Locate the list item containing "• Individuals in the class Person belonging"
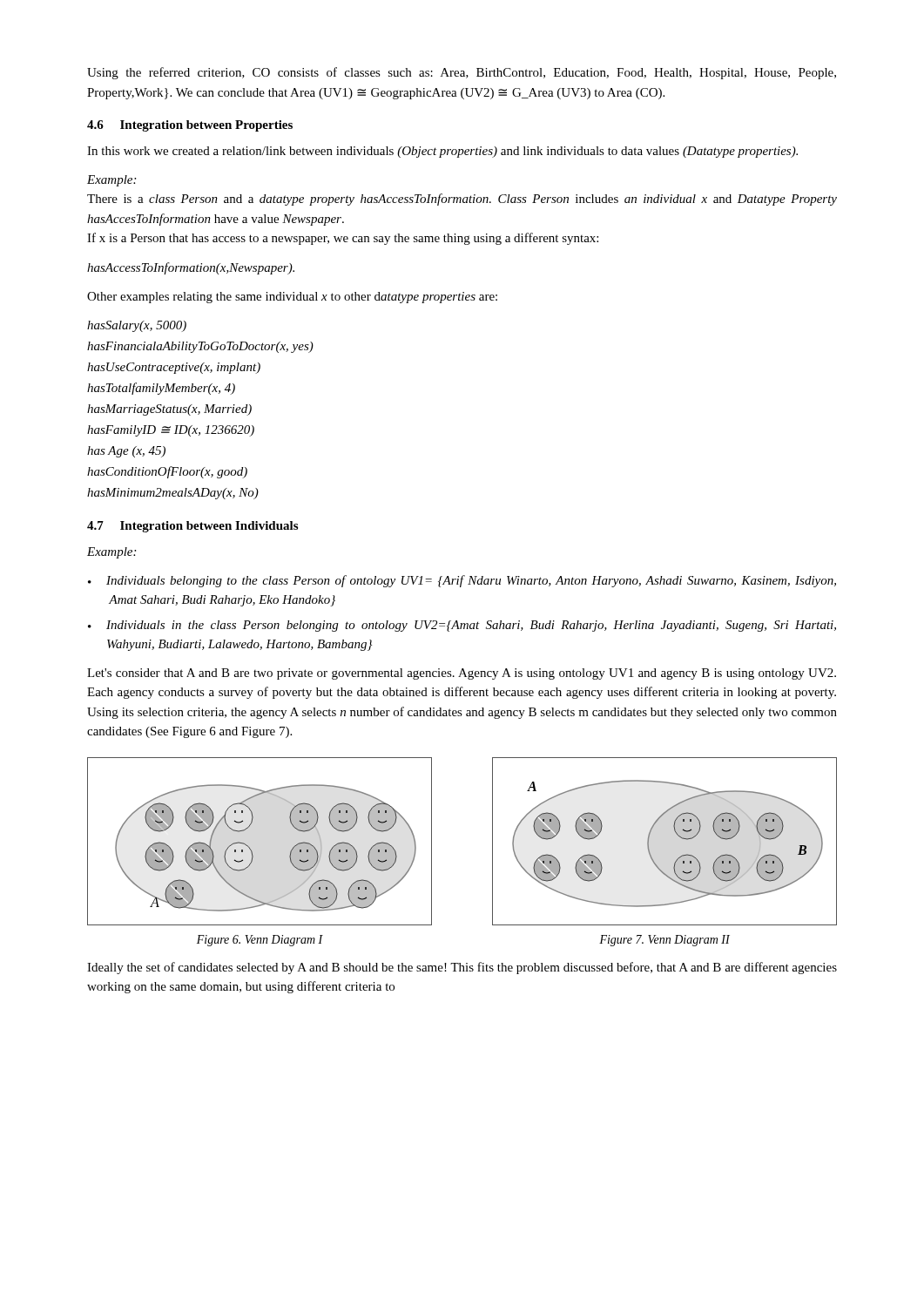Viewport: 924px width, 1307px height. pyautogui.click(x=462, y=634)
